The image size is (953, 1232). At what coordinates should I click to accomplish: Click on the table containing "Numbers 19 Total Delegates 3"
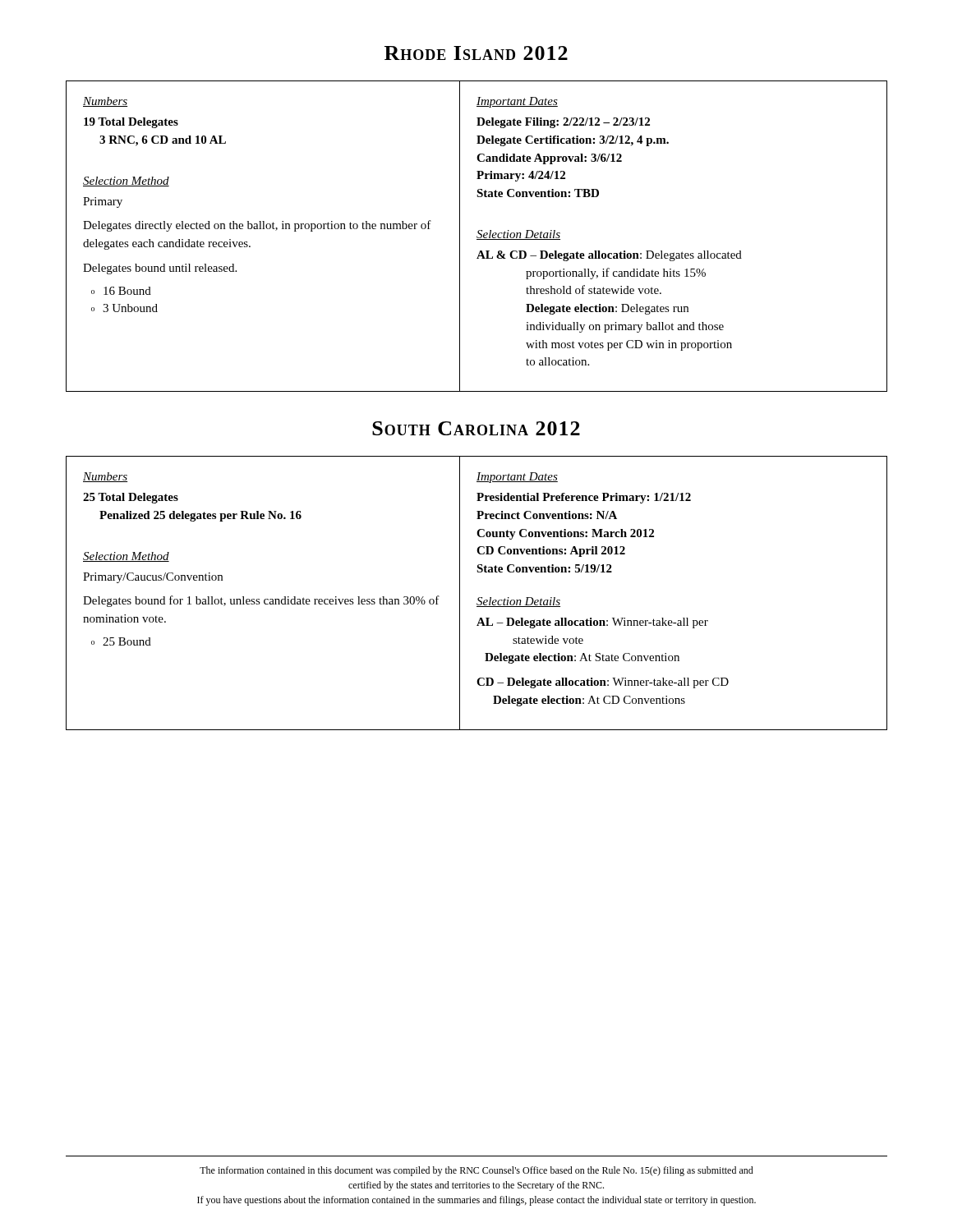pyautogui.click(x=476, y=236)
